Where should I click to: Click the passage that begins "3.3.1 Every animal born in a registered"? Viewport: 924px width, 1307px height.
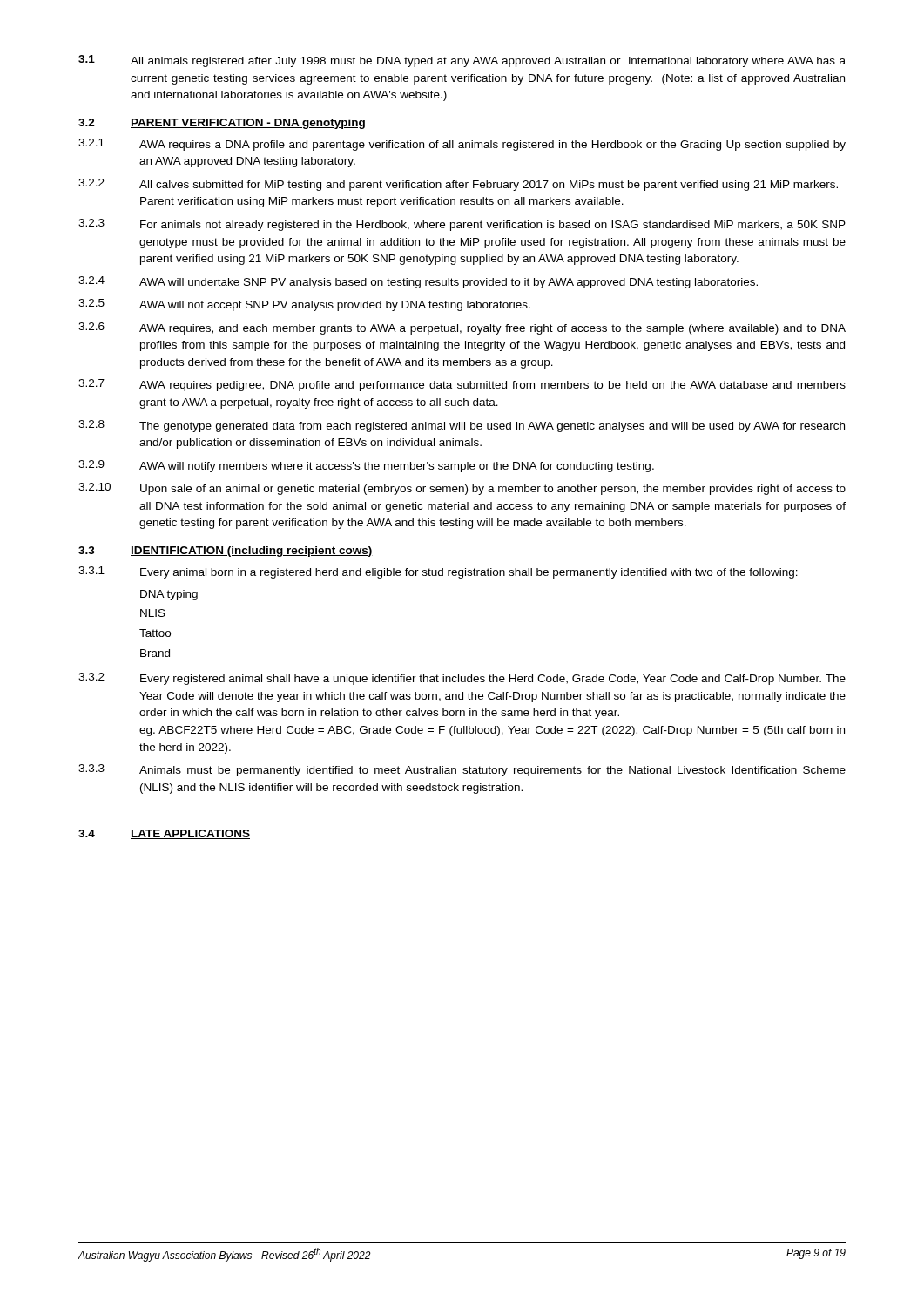438,572
